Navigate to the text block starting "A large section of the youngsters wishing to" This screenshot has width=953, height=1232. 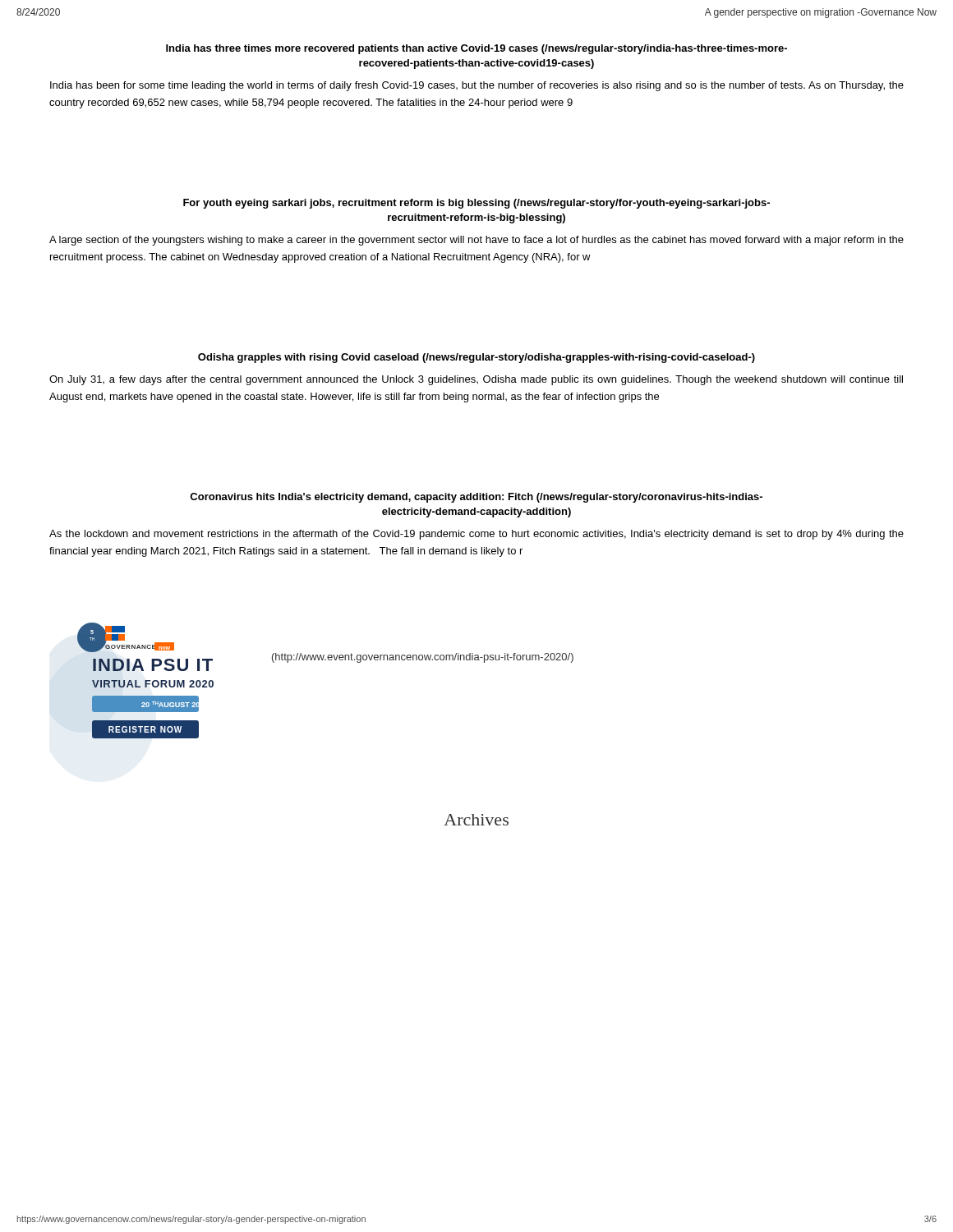pyautogui.click(x=476, y=248)
